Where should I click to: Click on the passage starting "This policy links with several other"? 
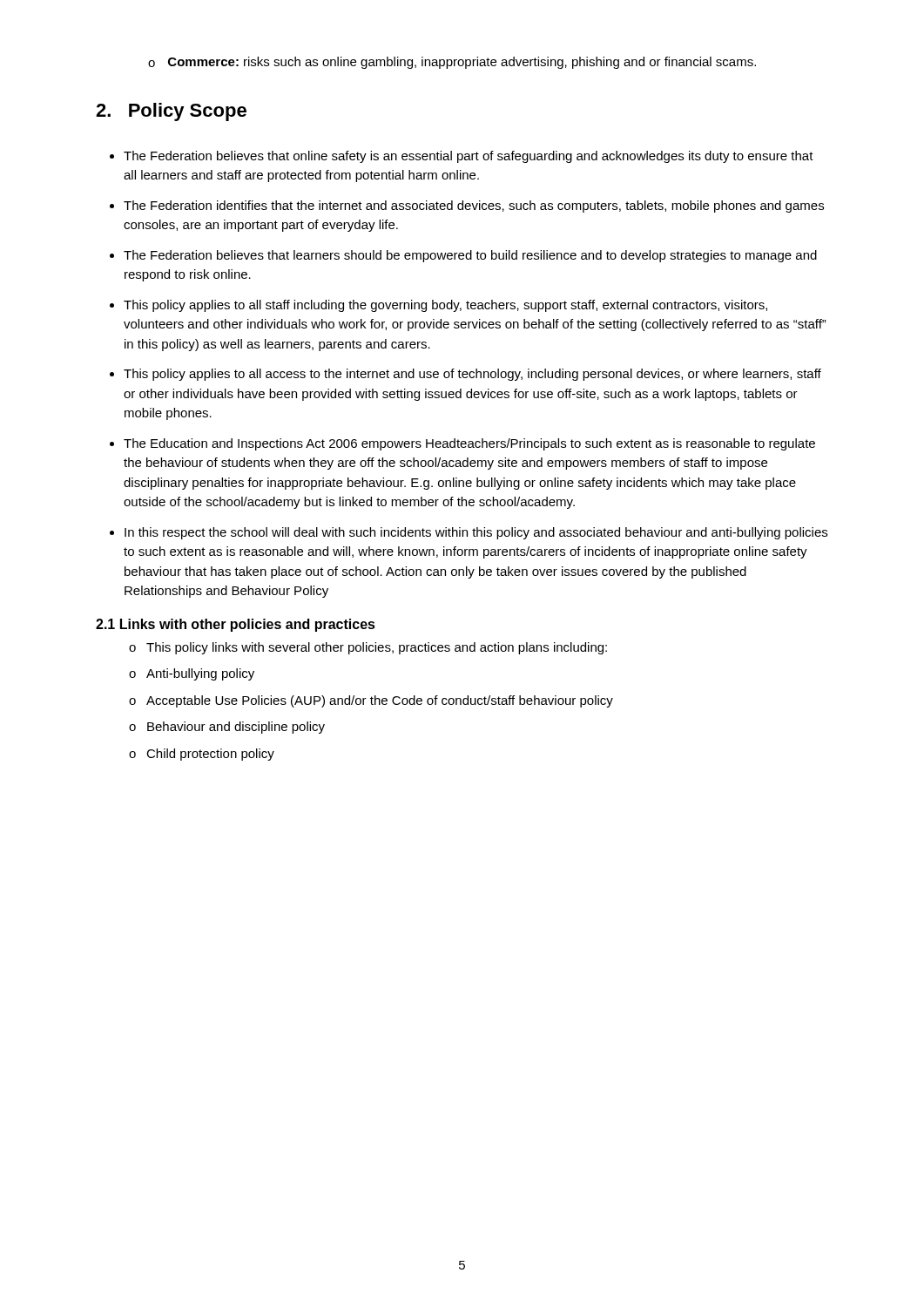click(377, 647)
